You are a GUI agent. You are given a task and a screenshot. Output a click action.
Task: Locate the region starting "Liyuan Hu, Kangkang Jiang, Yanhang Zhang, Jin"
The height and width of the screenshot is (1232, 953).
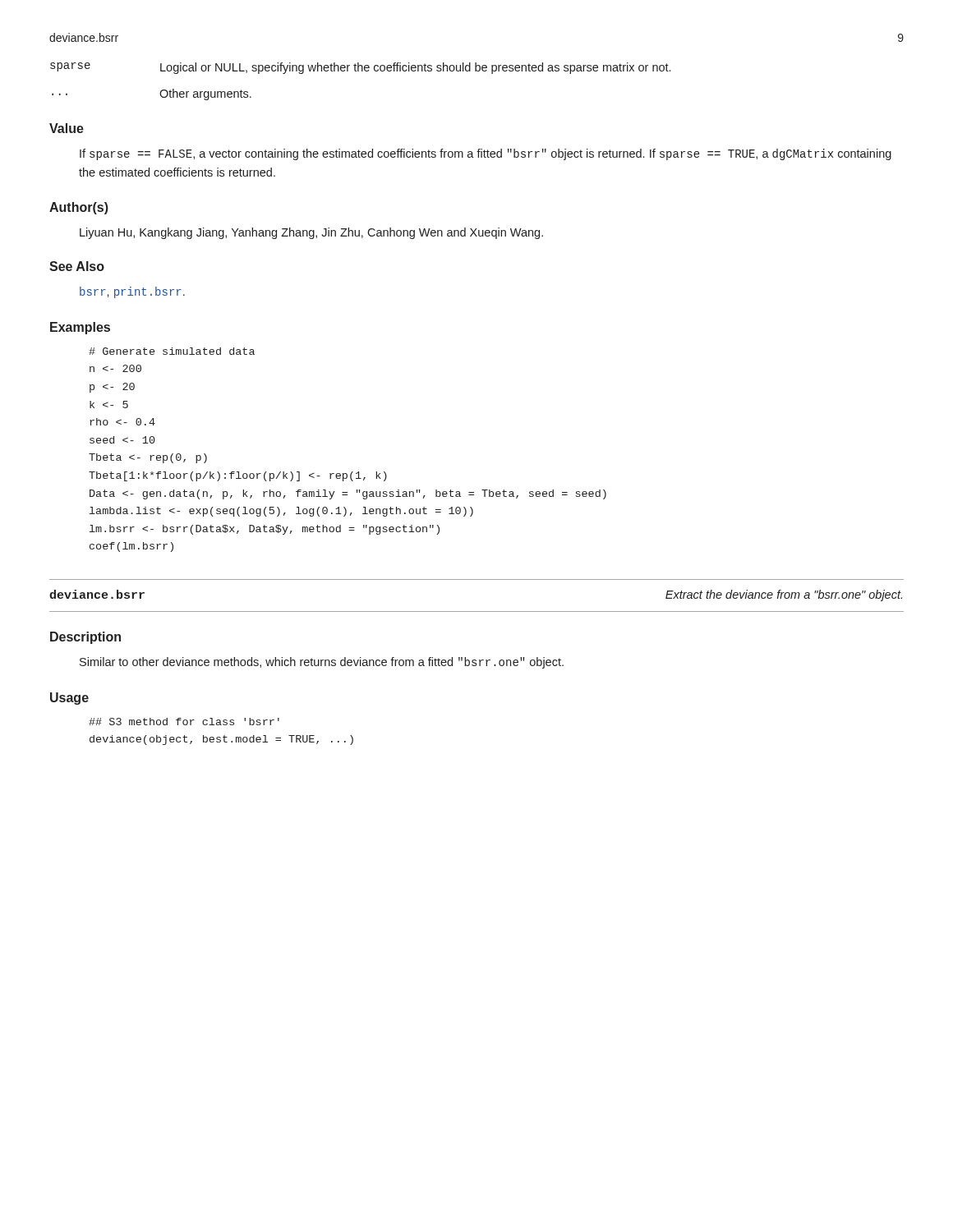point(311,232)
